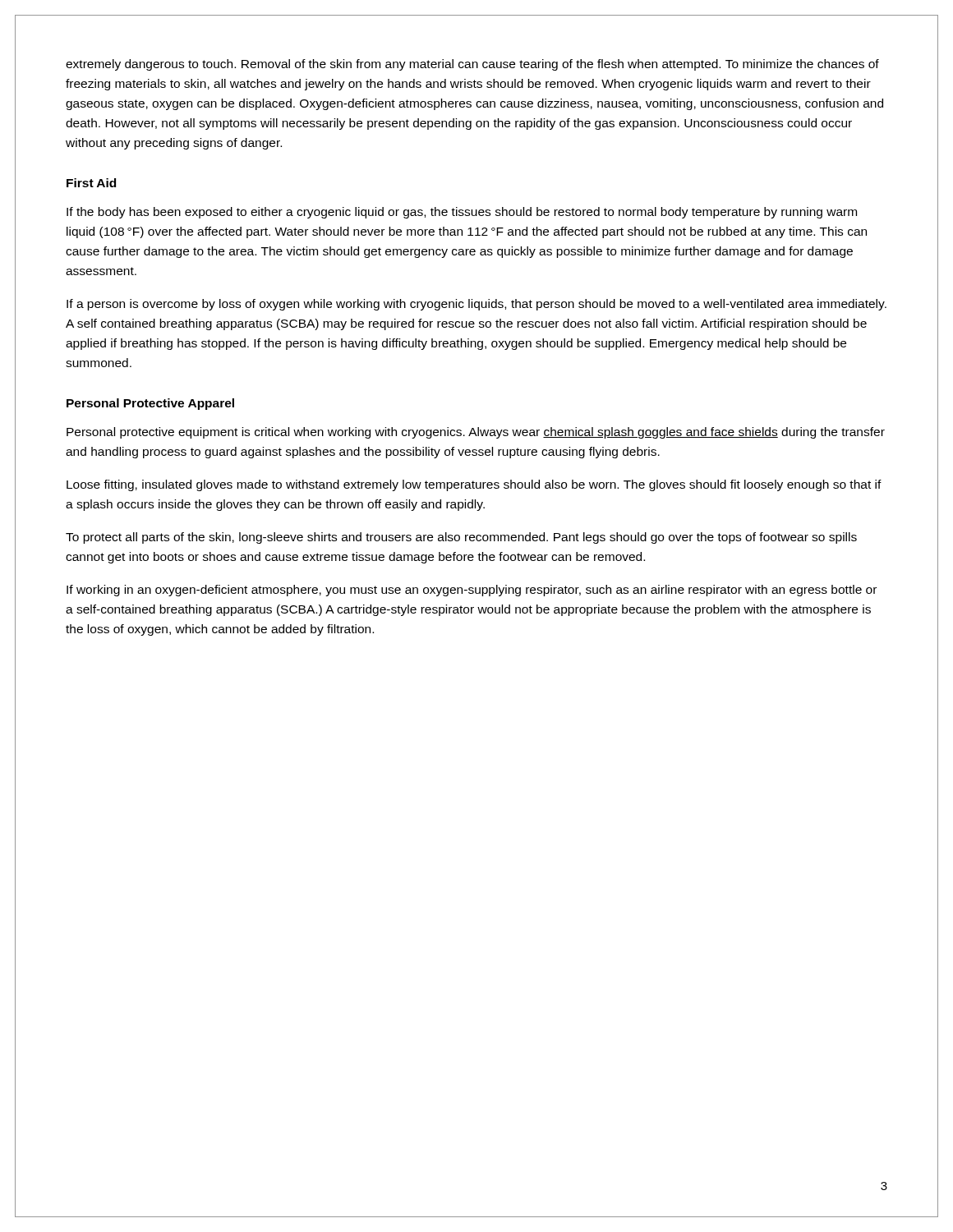Viewport: 953px width, 1232px height.
Task: Navigate to the block starting "Personal protective equipment"
Action: [x=476, y=442]
